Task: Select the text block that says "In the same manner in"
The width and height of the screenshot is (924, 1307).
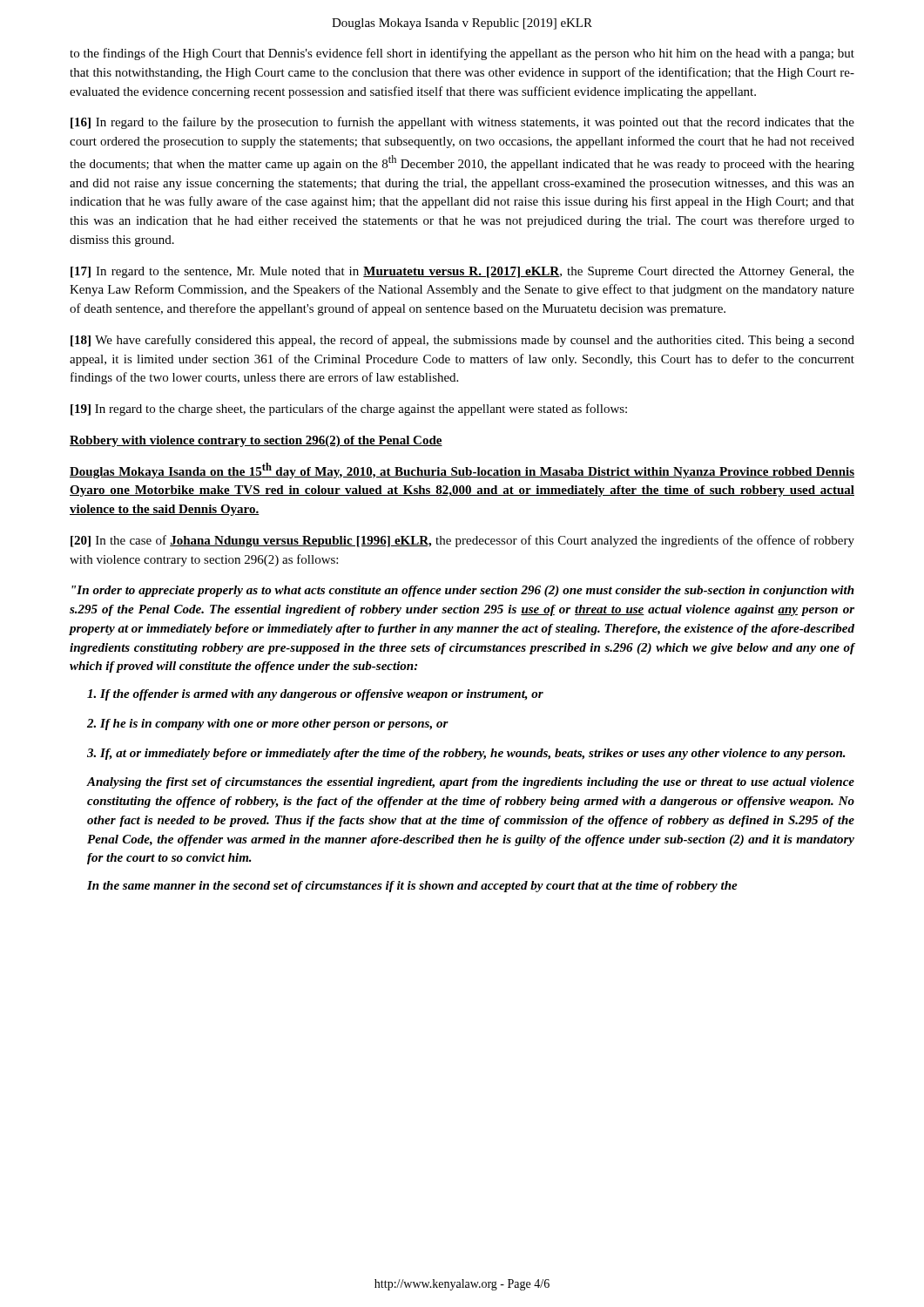Action: (x=412, y=885)
